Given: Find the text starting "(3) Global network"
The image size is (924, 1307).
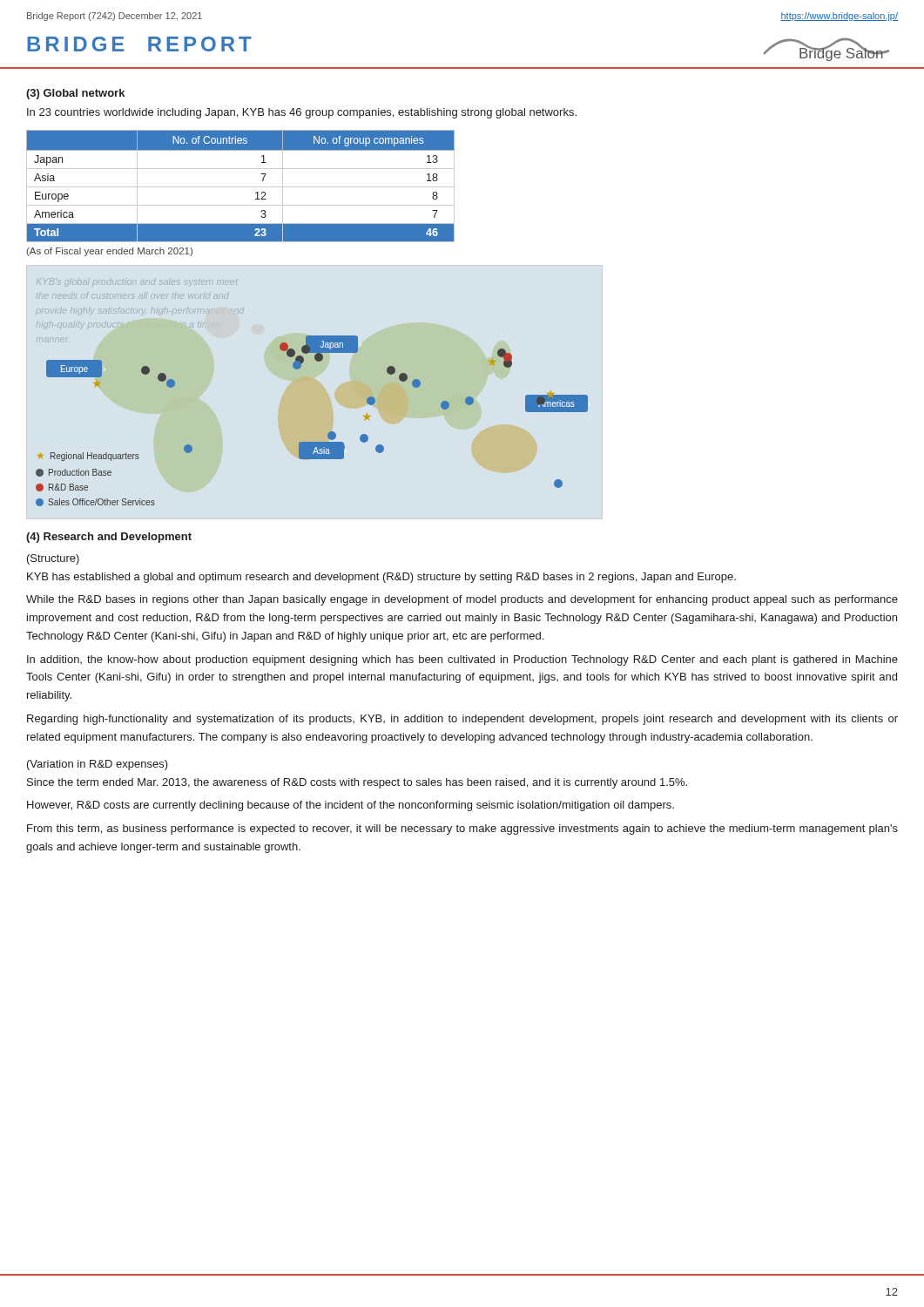Looking at the screenshot, I should 76,93.
